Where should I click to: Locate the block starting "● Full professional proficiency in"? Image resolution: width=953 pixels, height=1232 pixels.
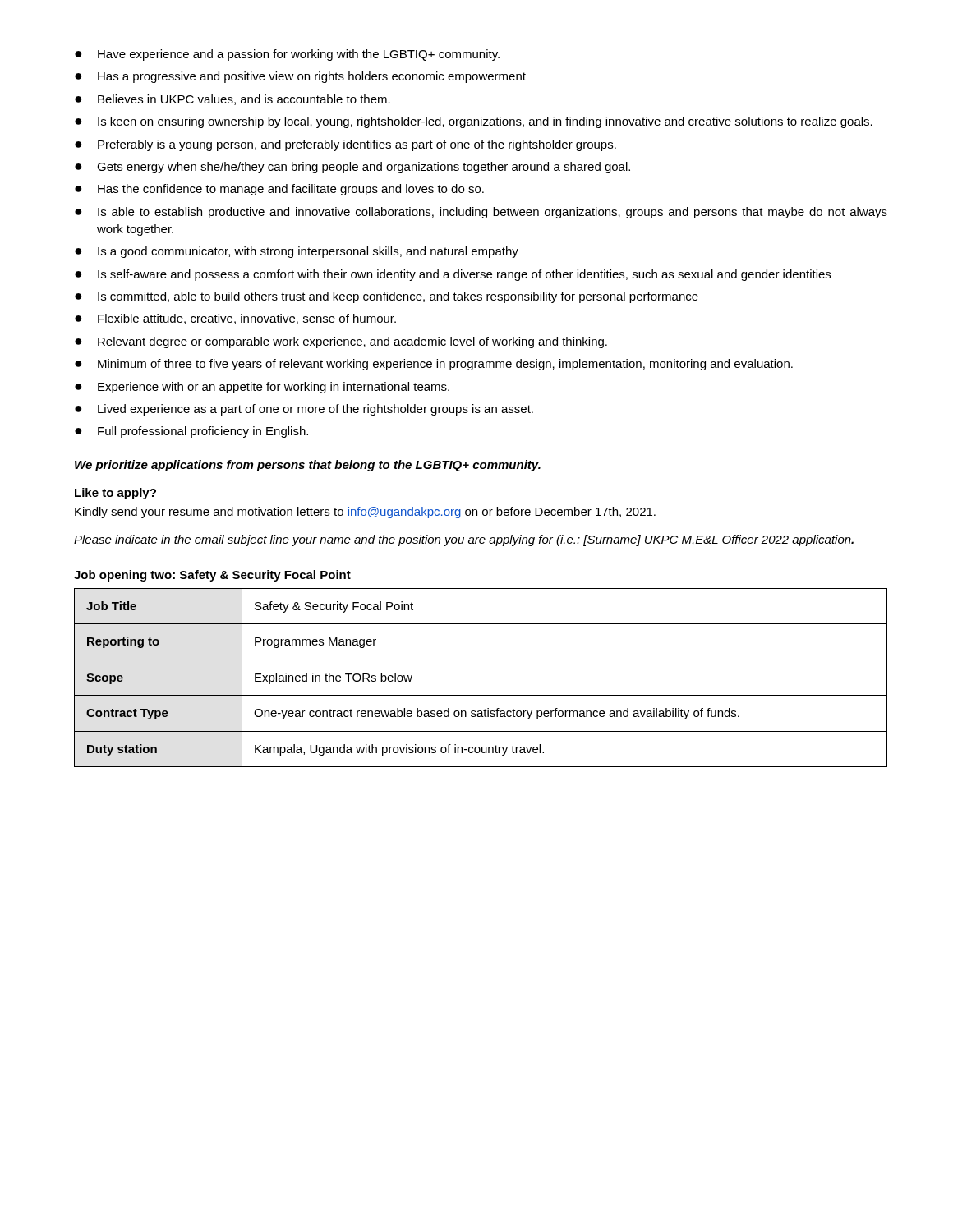(191, 432)
